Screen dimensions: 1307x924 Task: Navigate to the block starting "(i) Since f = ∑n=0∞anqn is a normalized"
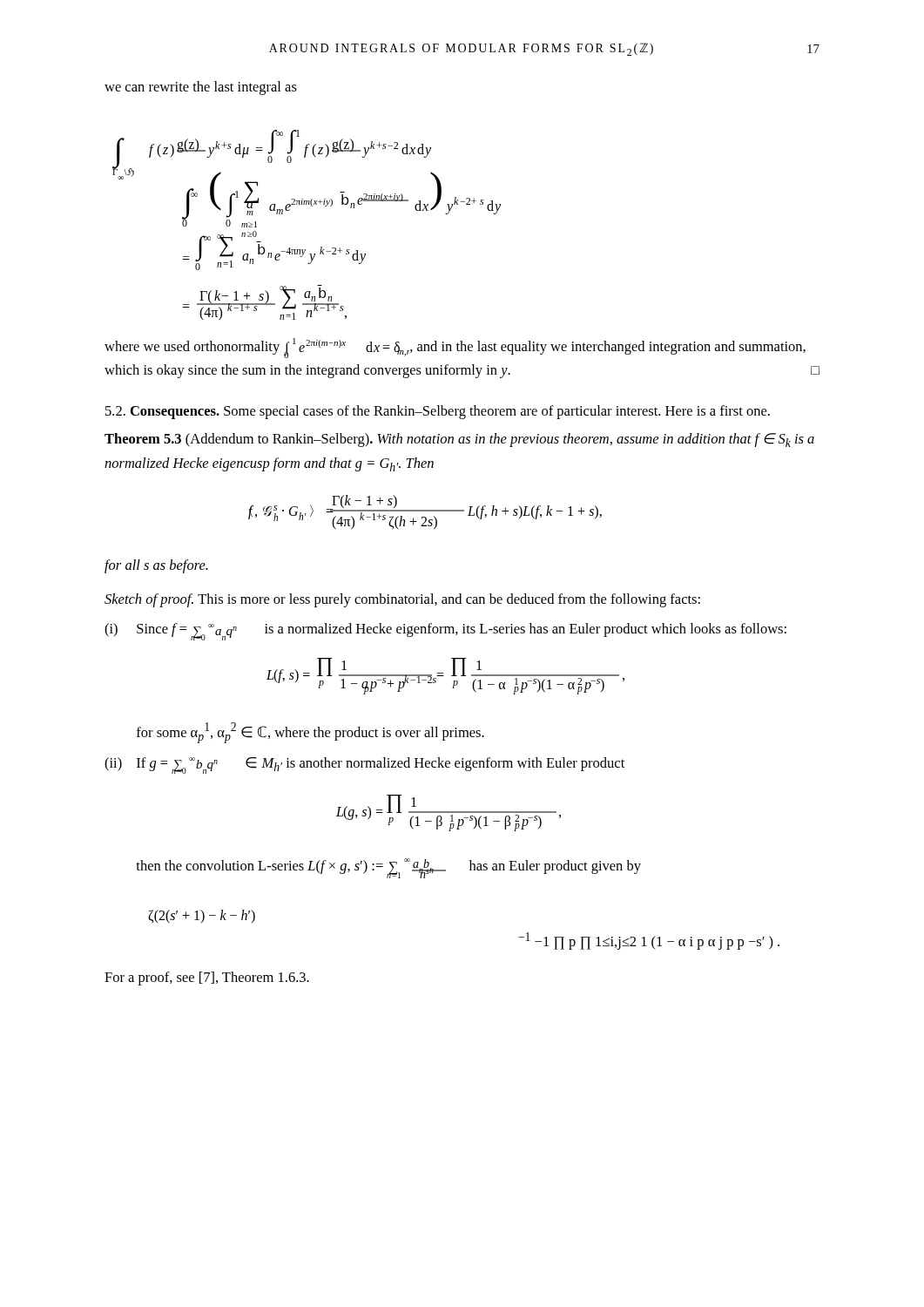click(x=446, y=630)
